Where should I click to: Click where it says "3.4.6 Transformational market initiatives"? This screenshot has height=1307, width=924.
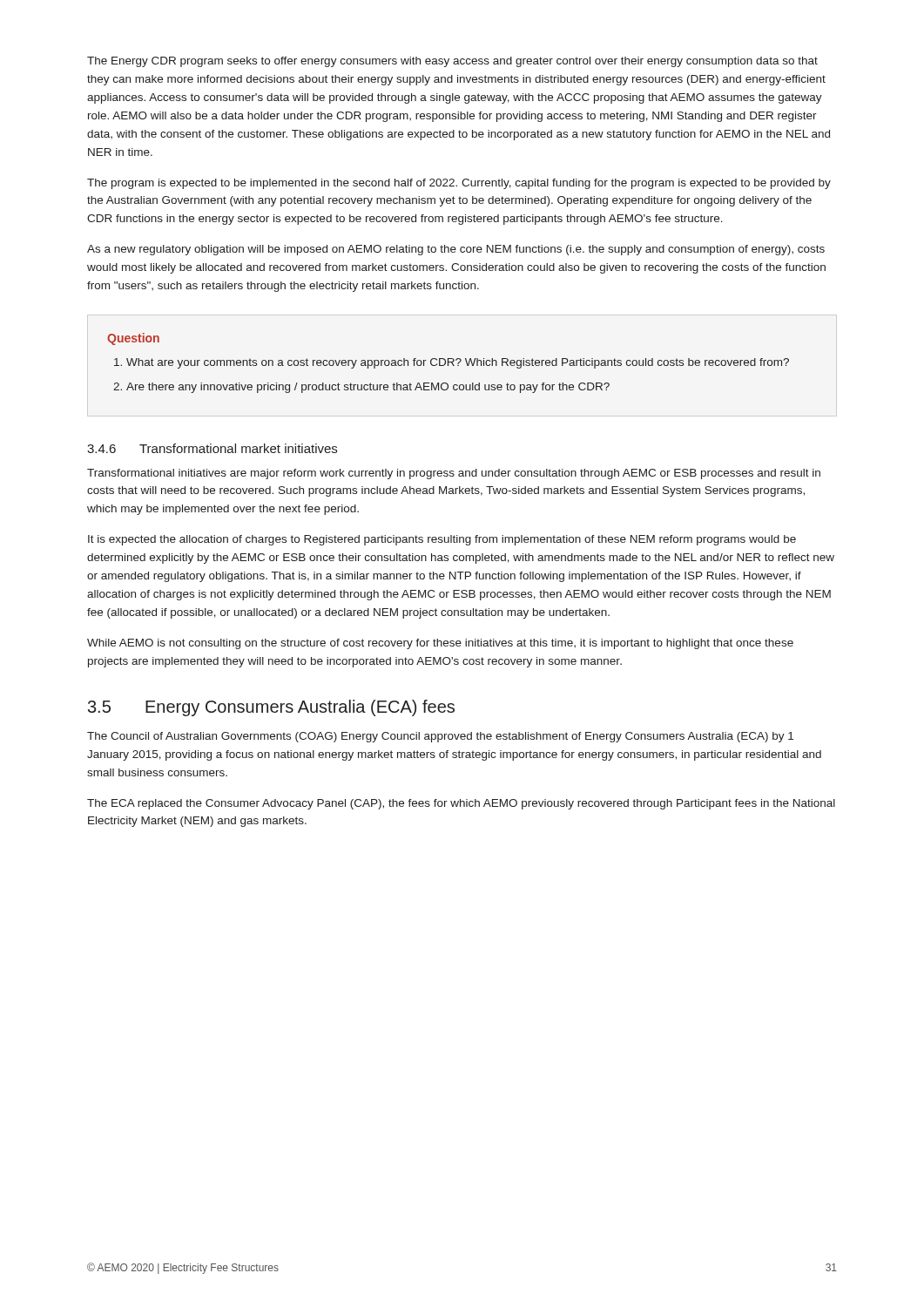tap(212, 448)
